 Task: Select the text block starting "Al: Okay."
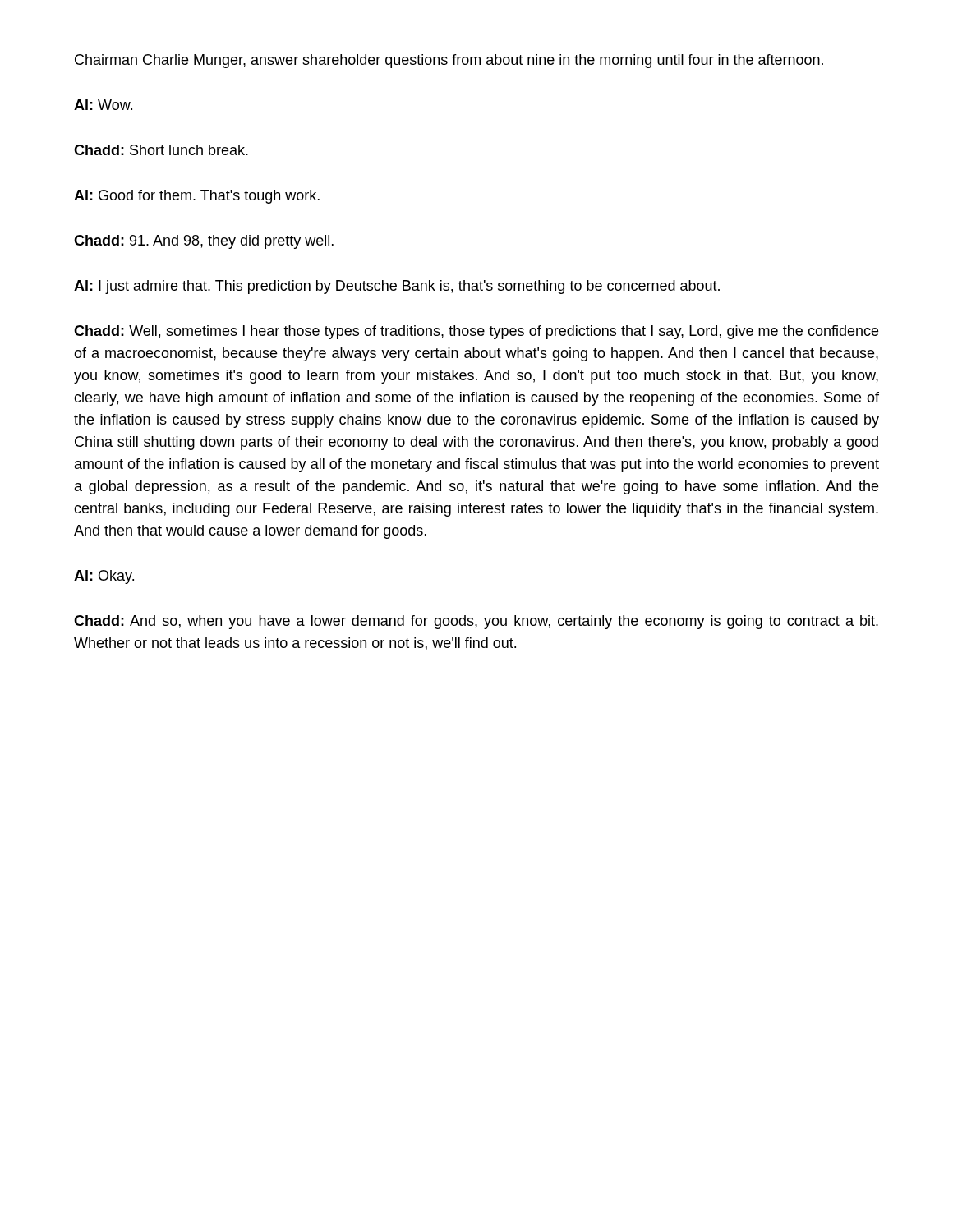coord(105,576)
